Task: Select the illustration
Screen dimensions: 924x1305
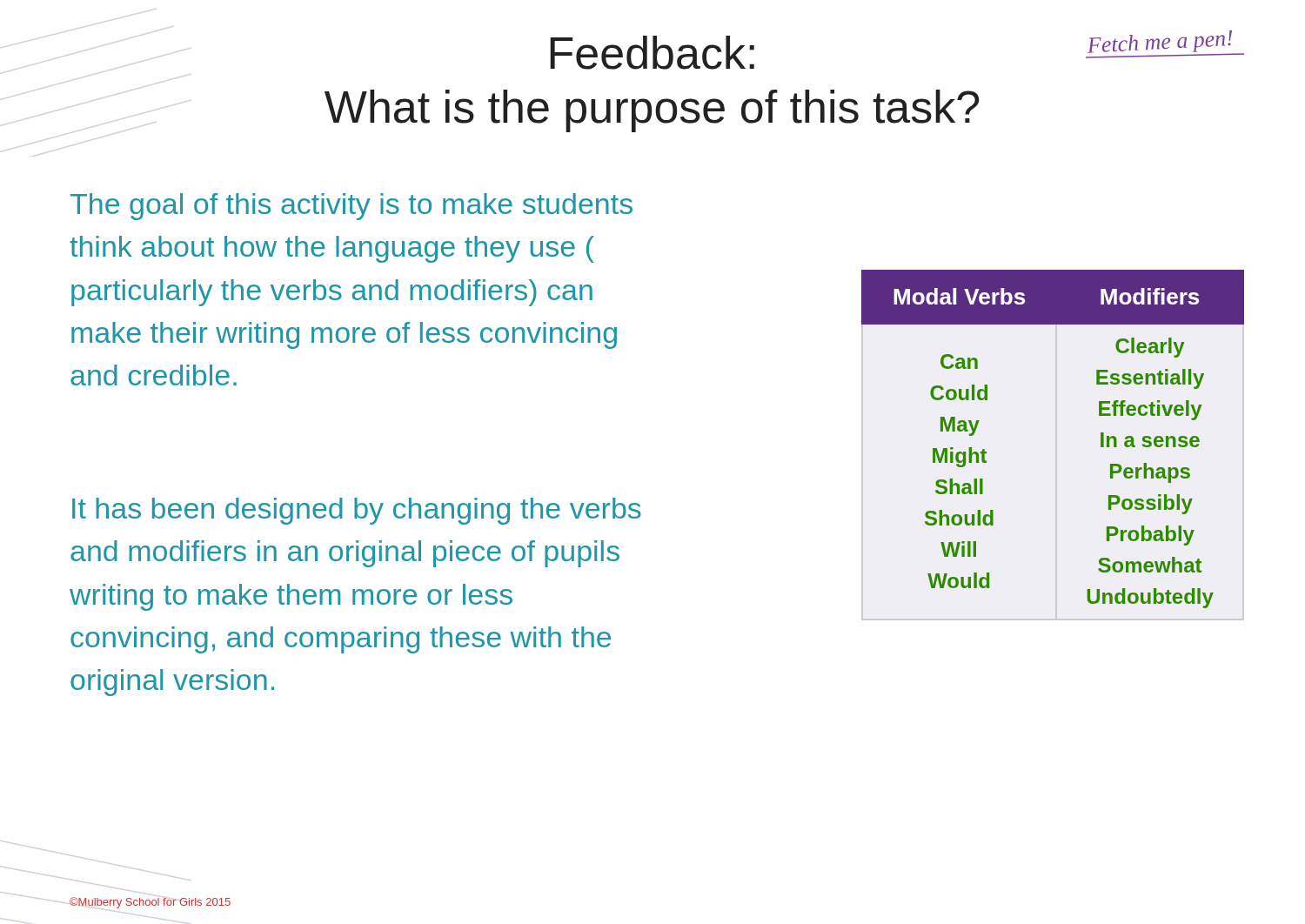Action: pyautogui.click(x=1166, y=46)
